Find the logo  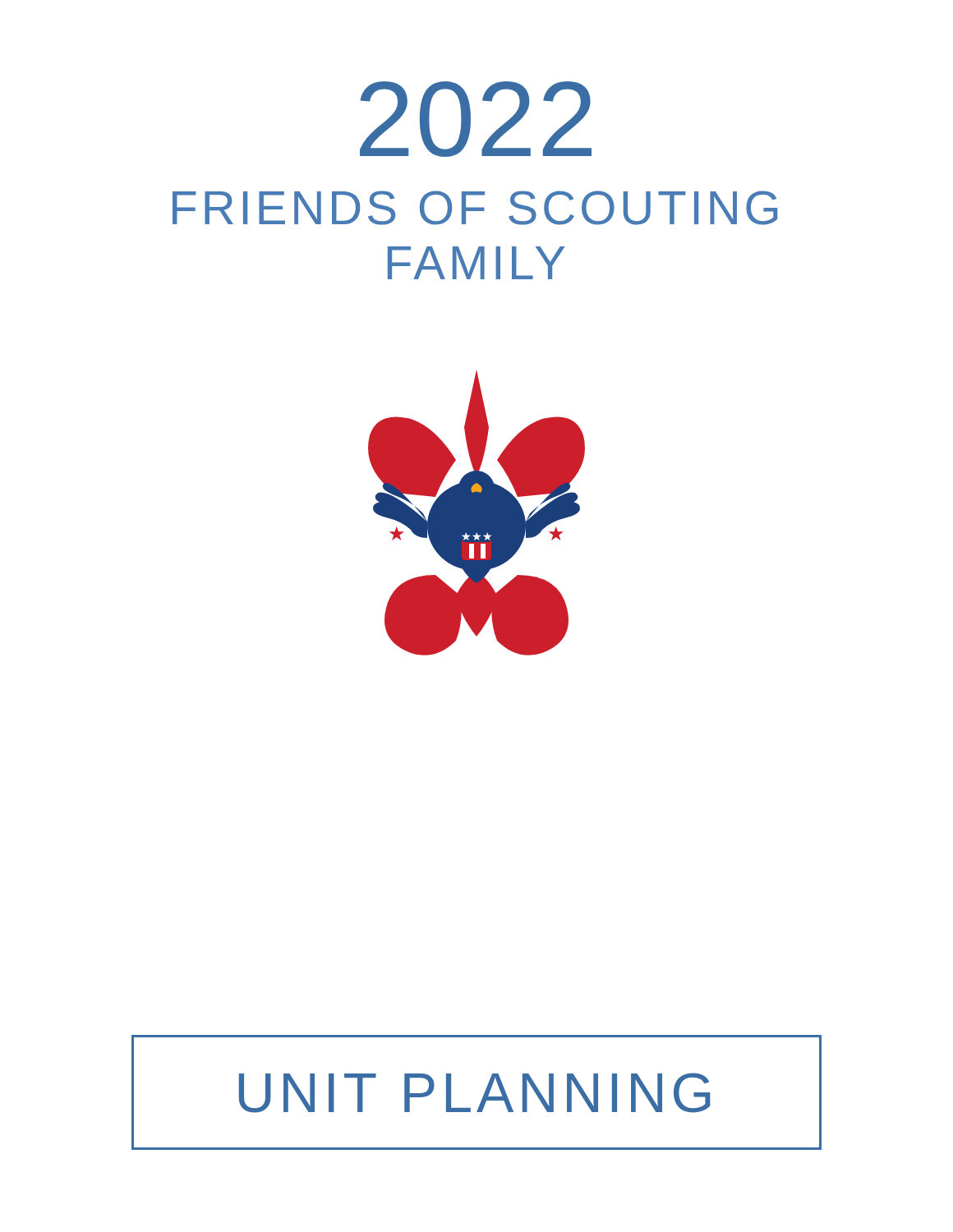click(x=476, y=519)
